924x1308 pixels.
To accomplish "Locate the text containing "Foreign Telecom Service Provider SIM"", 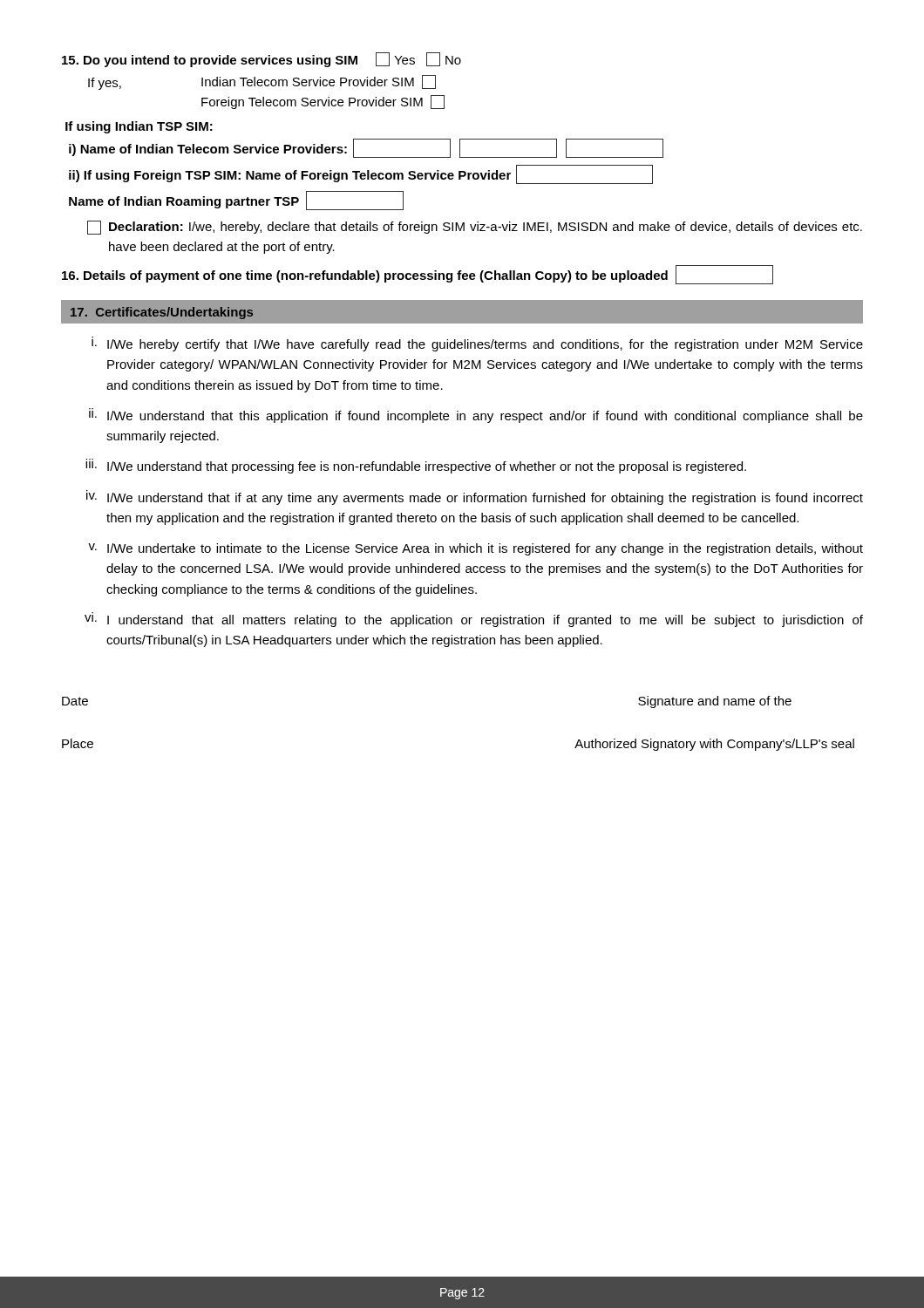I will tap(322, 102).
